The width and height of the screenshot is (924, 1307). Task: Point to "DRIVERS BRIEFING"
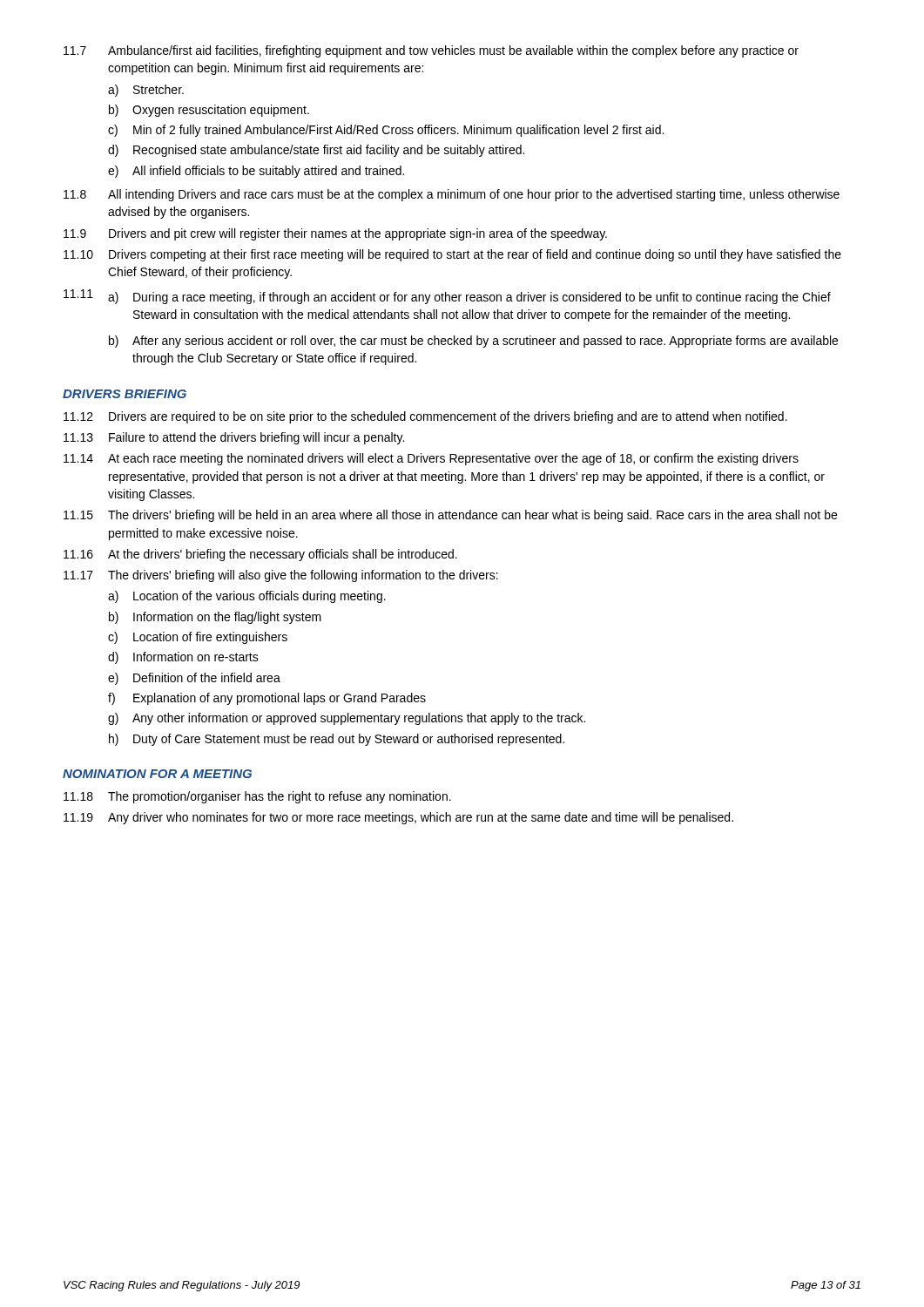coord(125,393)
